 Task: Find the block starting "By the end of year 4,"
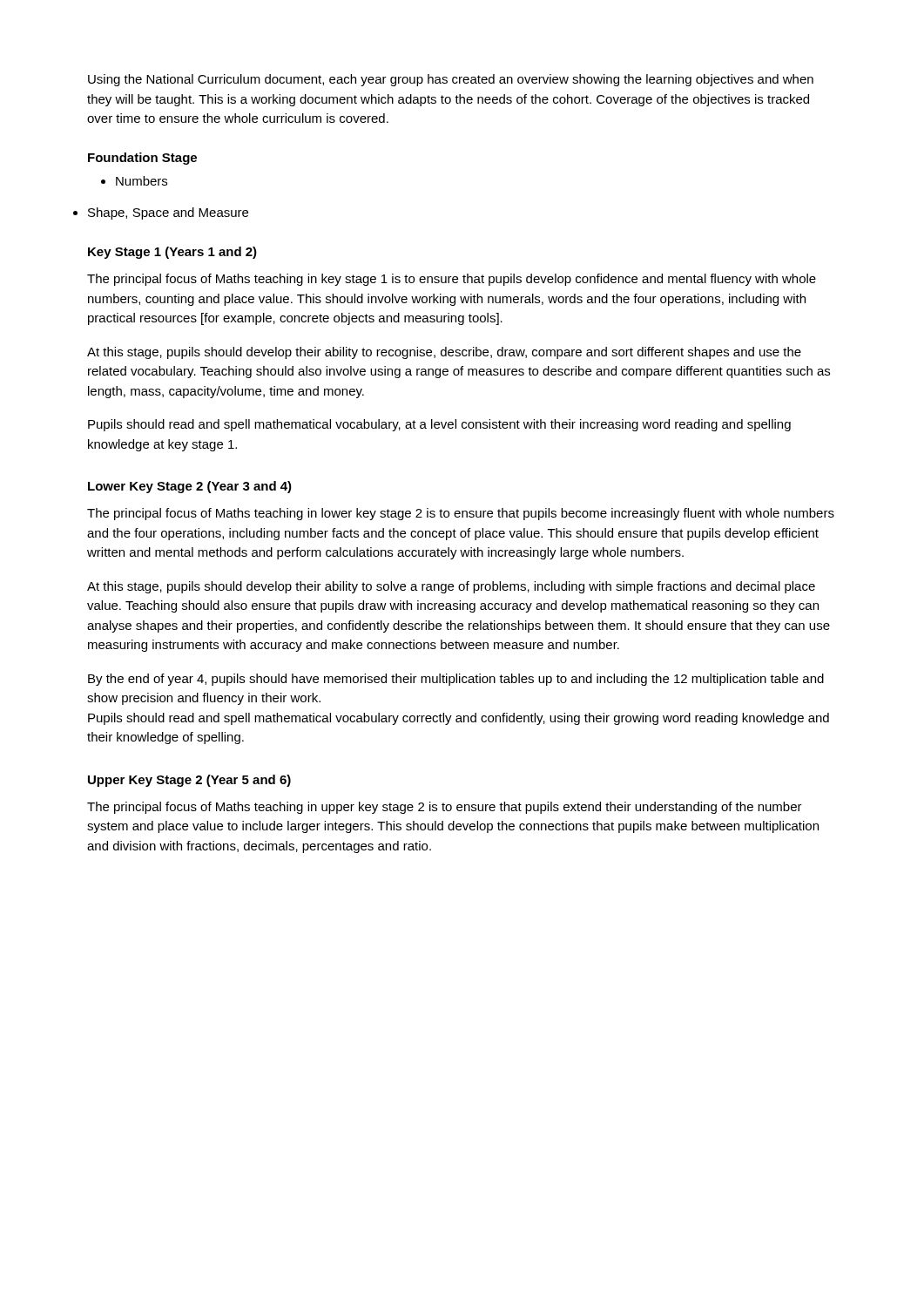tap(462, 688)
